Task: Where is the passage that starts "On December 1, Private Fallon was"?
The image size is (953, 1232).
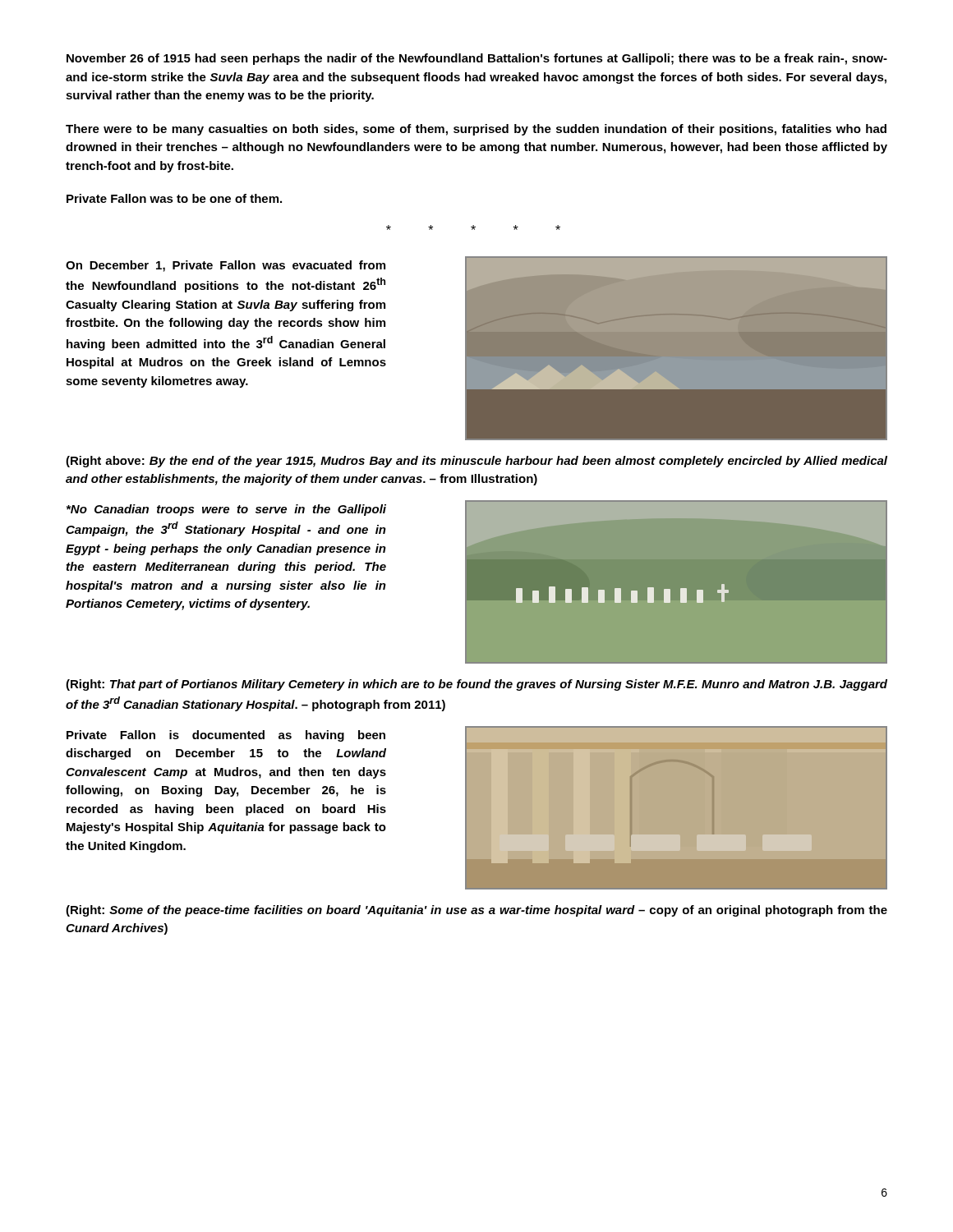Action: pos(226,322)
